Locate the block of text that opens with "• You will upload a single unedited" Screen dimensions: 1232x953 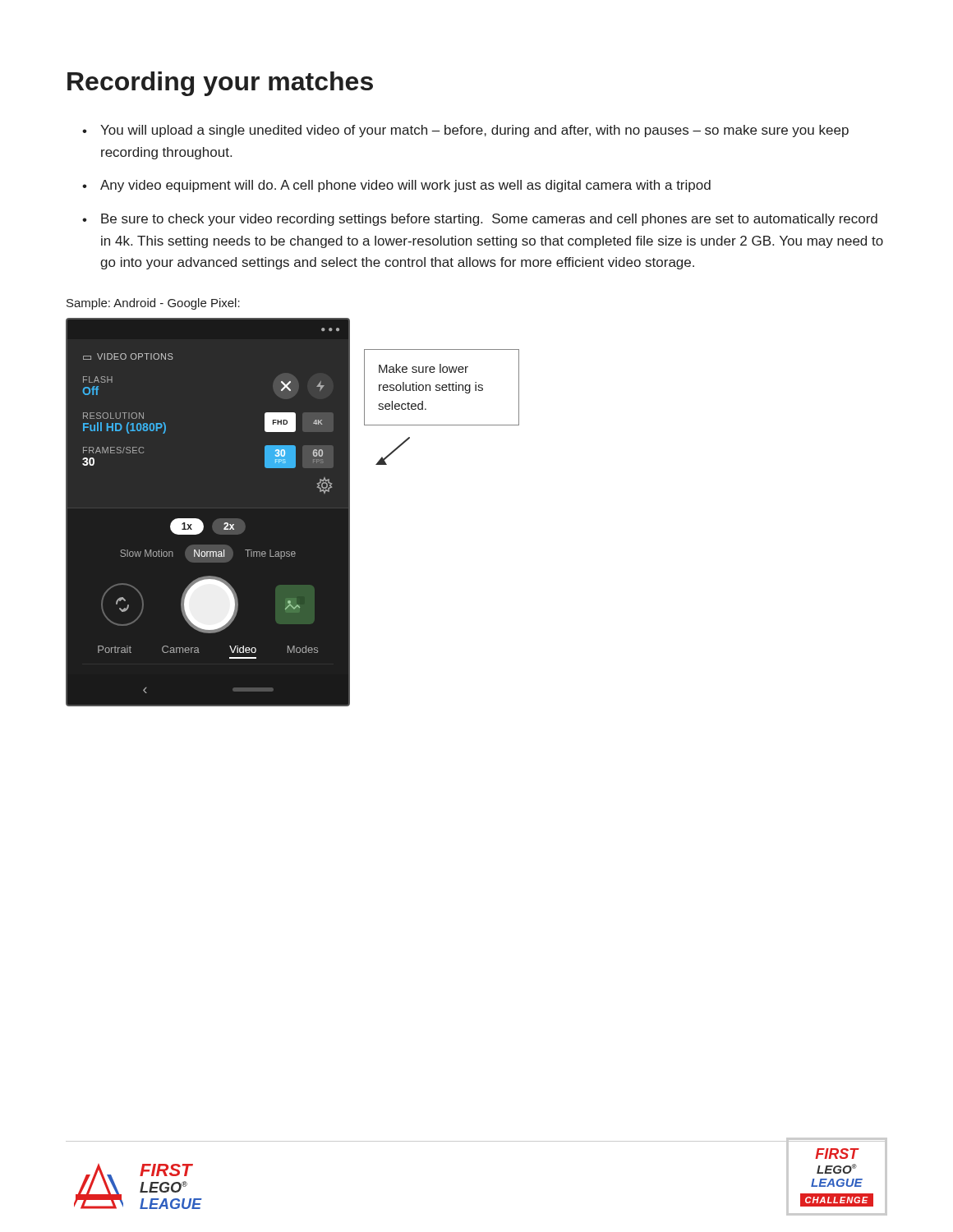coord(485,142)
